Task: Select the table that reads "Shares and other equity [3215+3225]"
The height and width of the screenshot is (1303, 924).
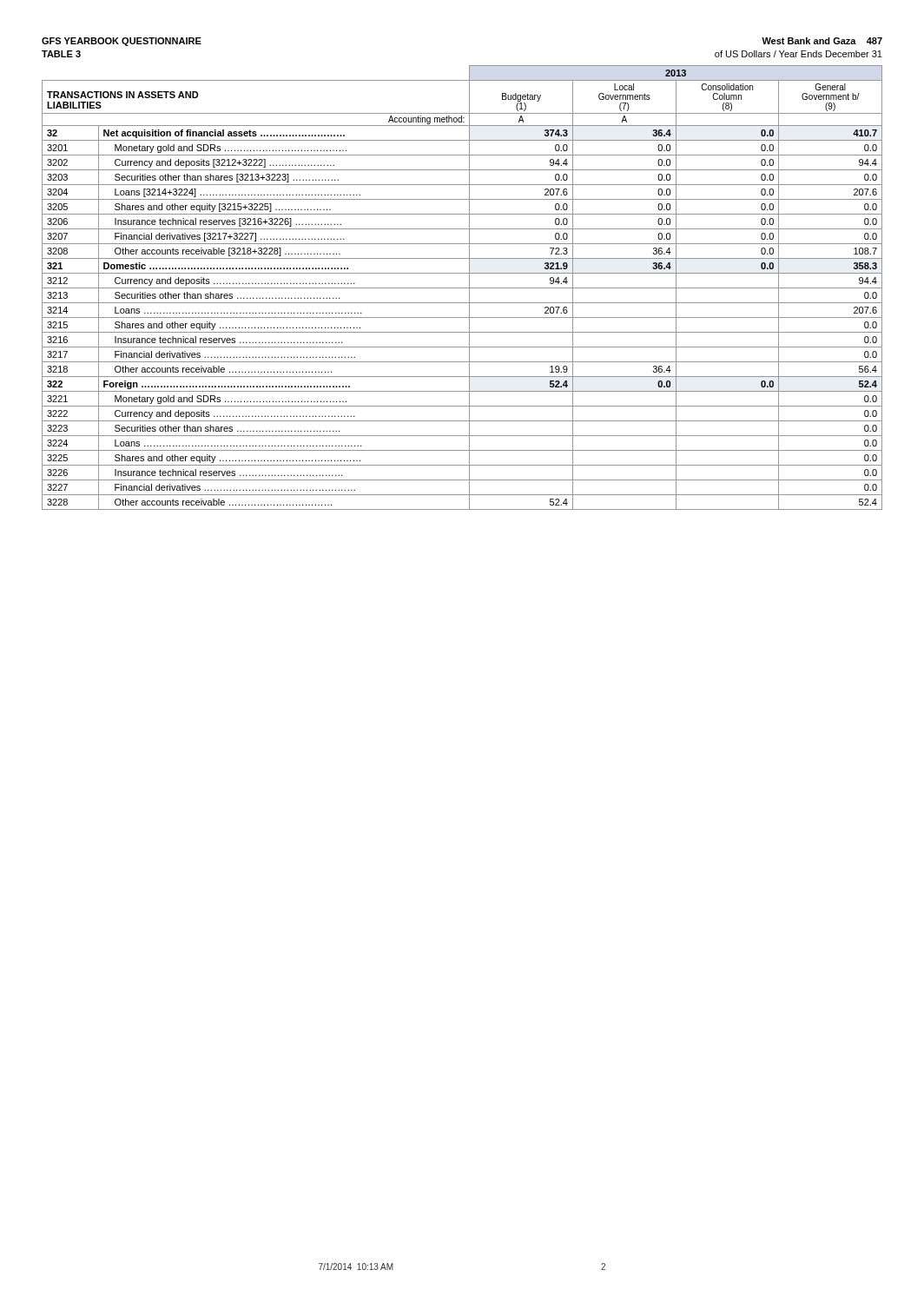Action: coord(462,287)
